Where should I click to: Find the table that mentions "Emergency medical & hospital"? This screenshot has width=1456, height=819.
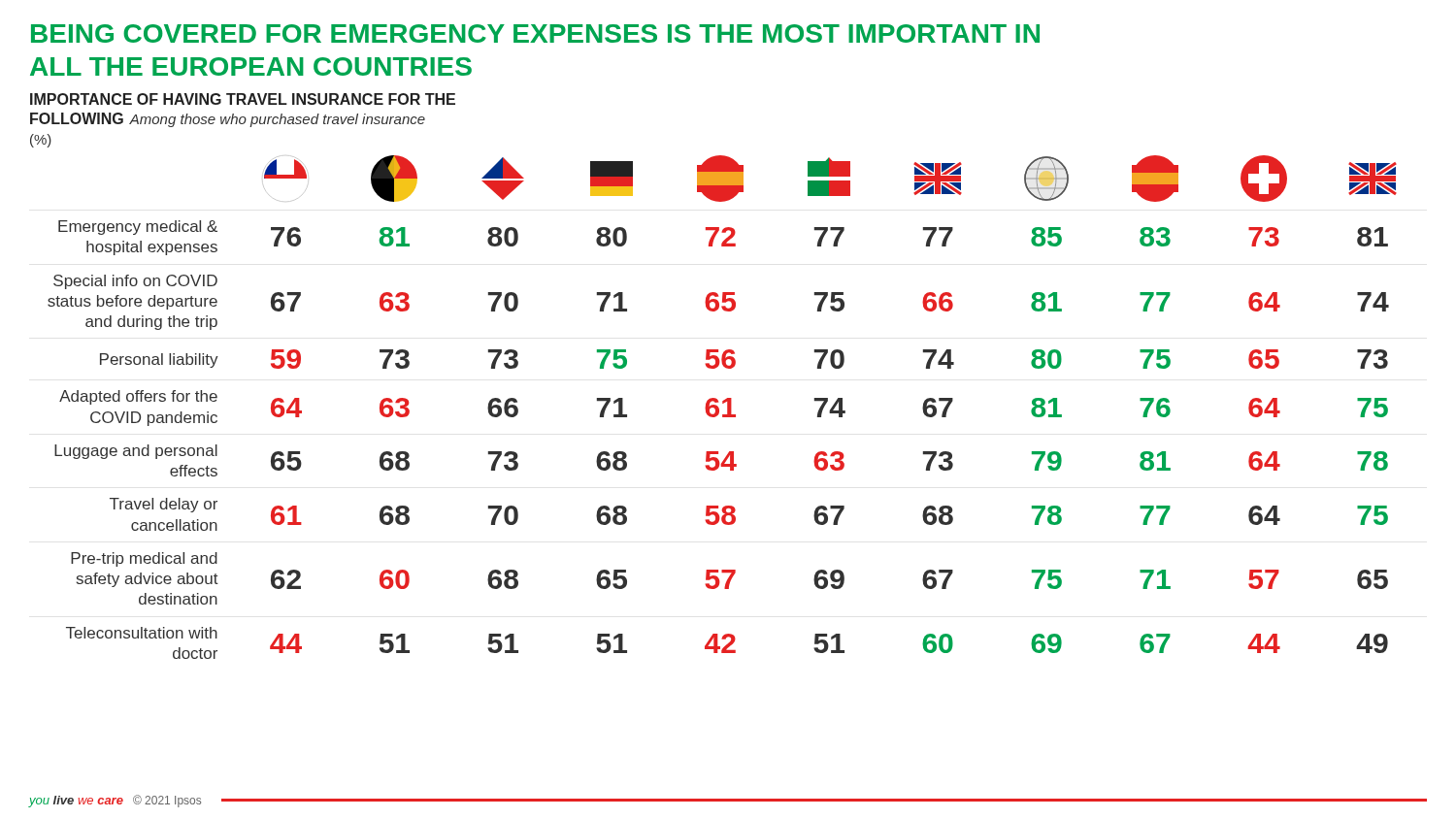(x=728, y=410)
